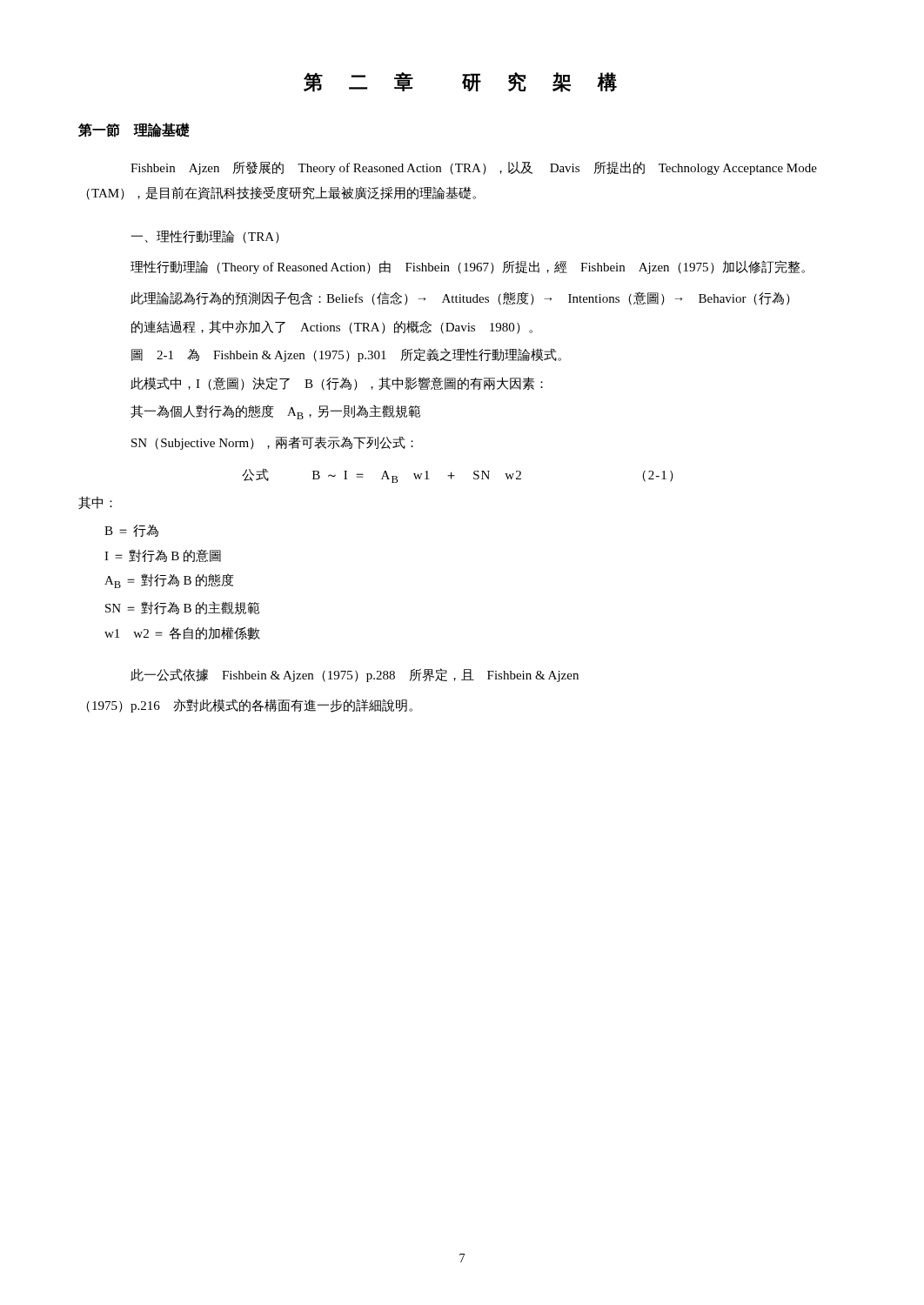This screenshot has width=924, height=1305.
Task: Point to "其一為個人對行為的態度 AB，另一則為主觀規範"
Action: point(263,413)
